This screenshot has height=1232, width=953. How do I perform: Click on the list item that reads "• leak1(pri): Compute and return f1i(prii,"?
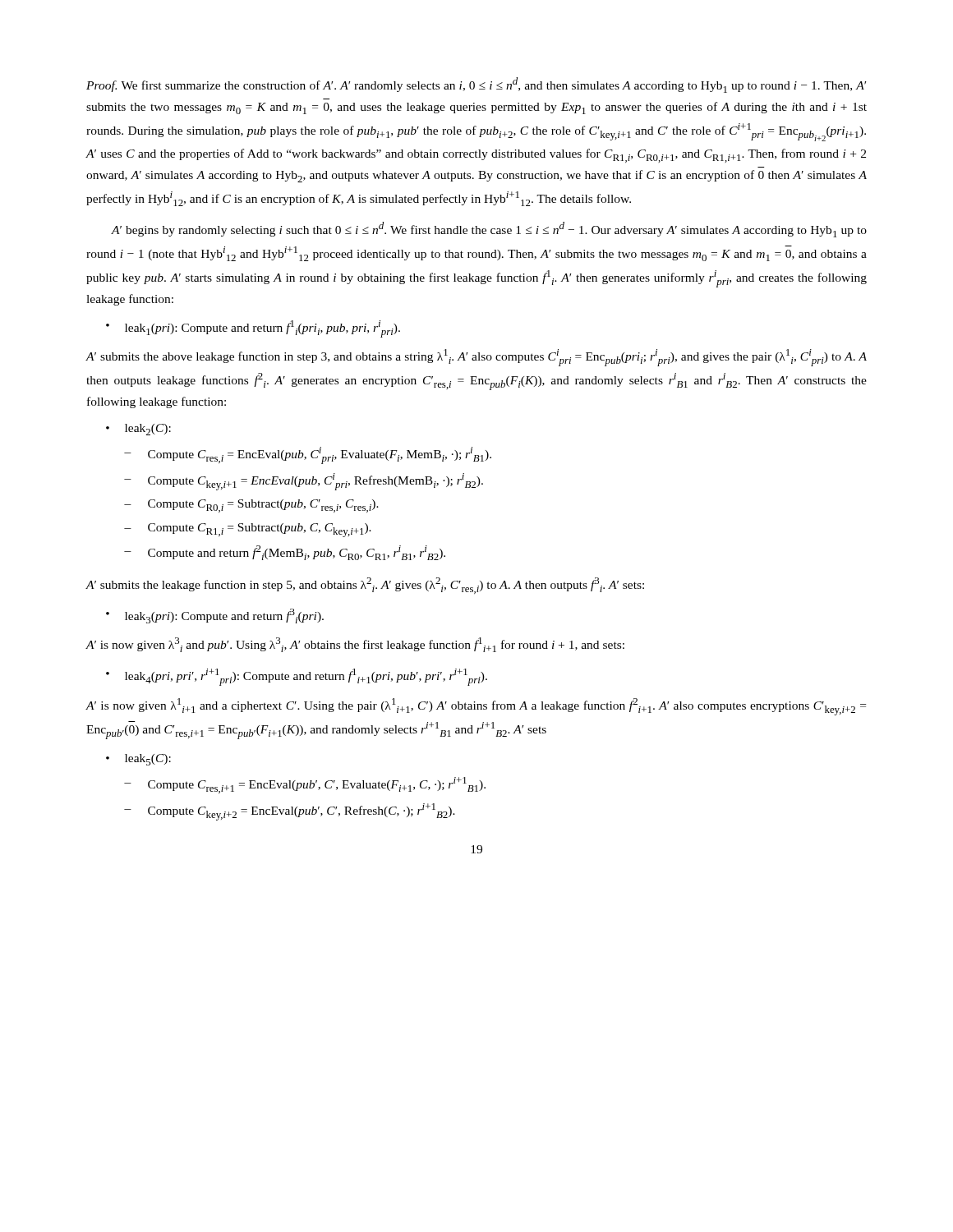click(253, 329)
